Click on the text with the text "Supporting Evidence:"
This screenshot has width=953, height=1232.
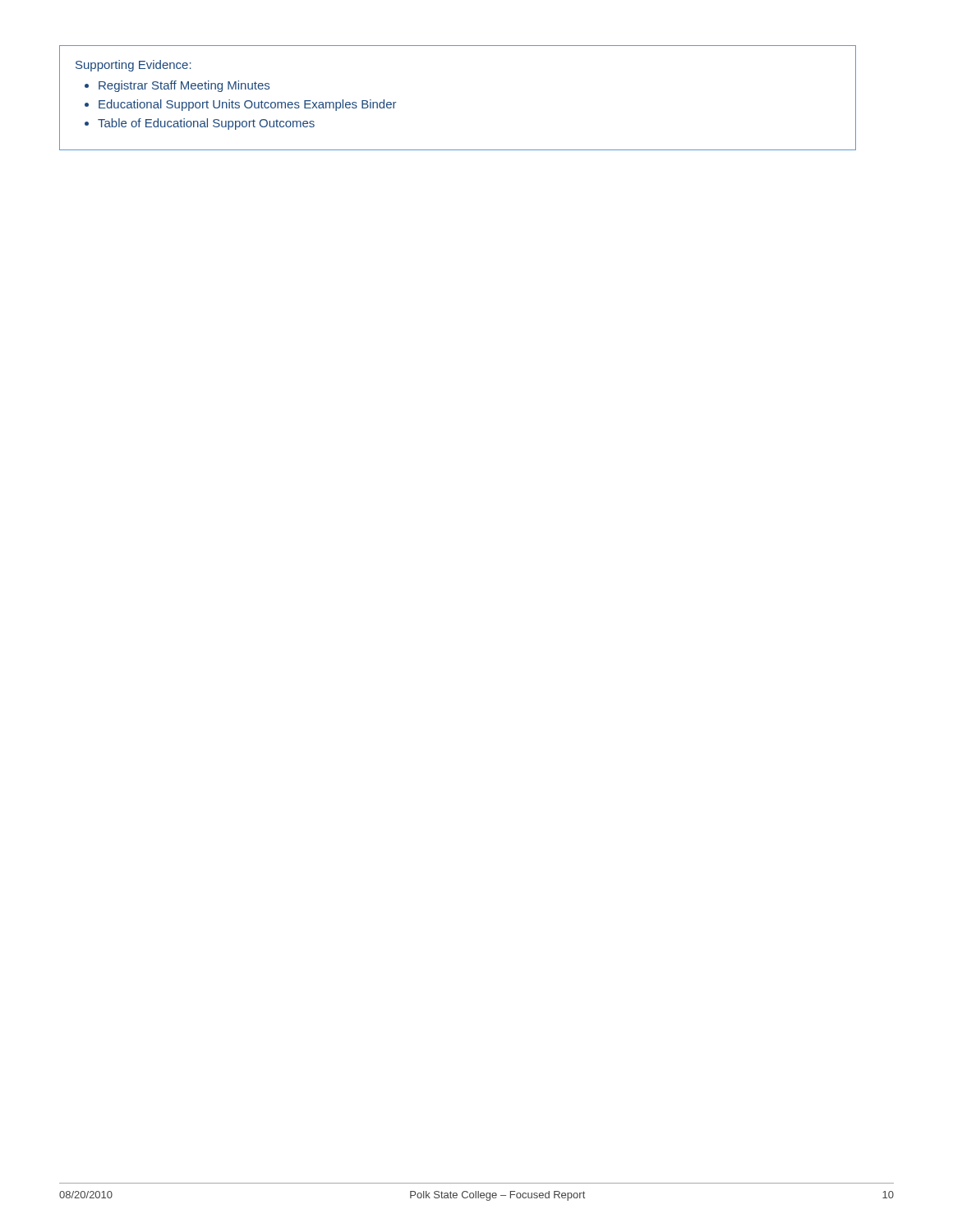[x=133, y=64]
